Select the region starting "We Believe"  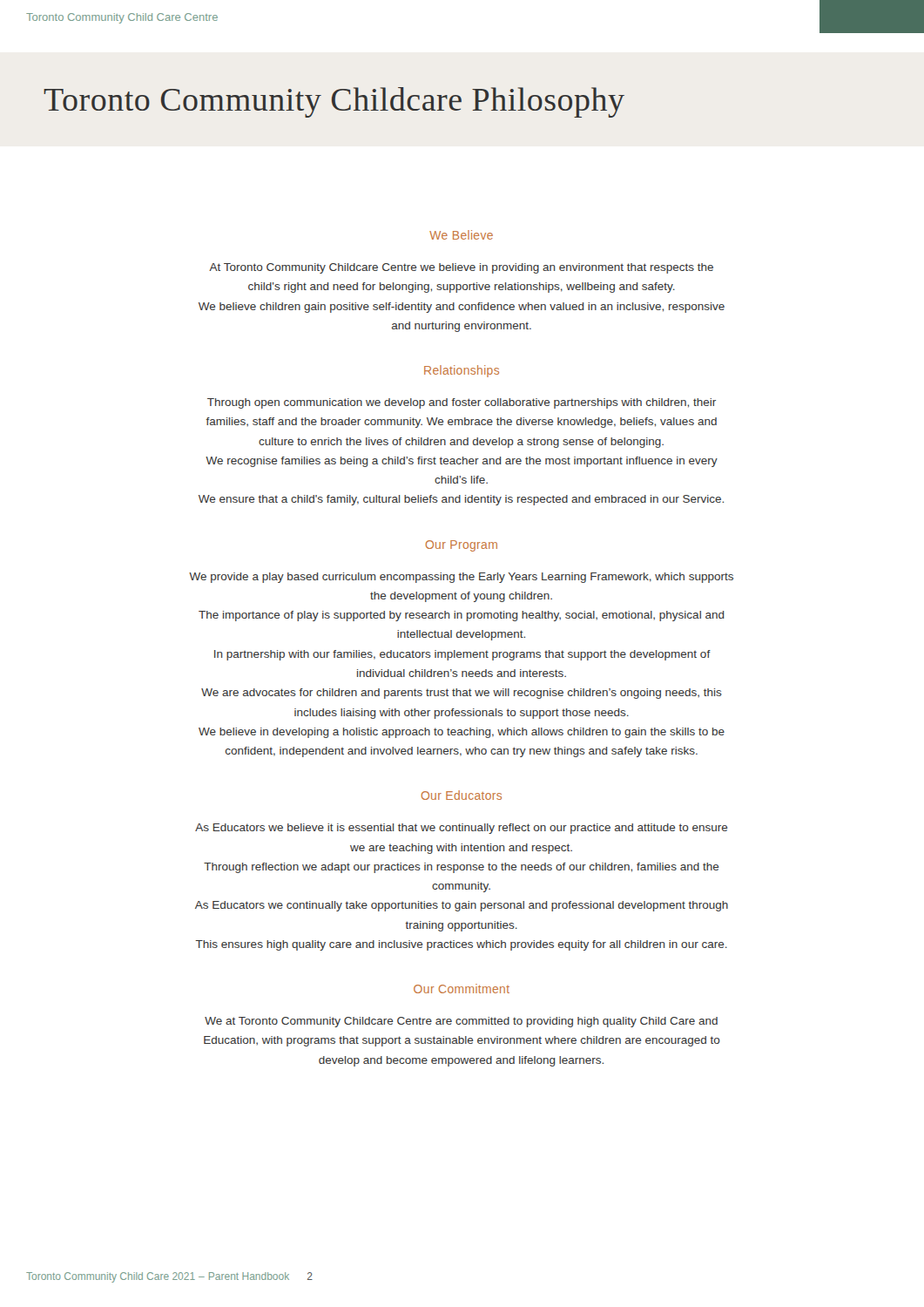(x=462, y=235)
